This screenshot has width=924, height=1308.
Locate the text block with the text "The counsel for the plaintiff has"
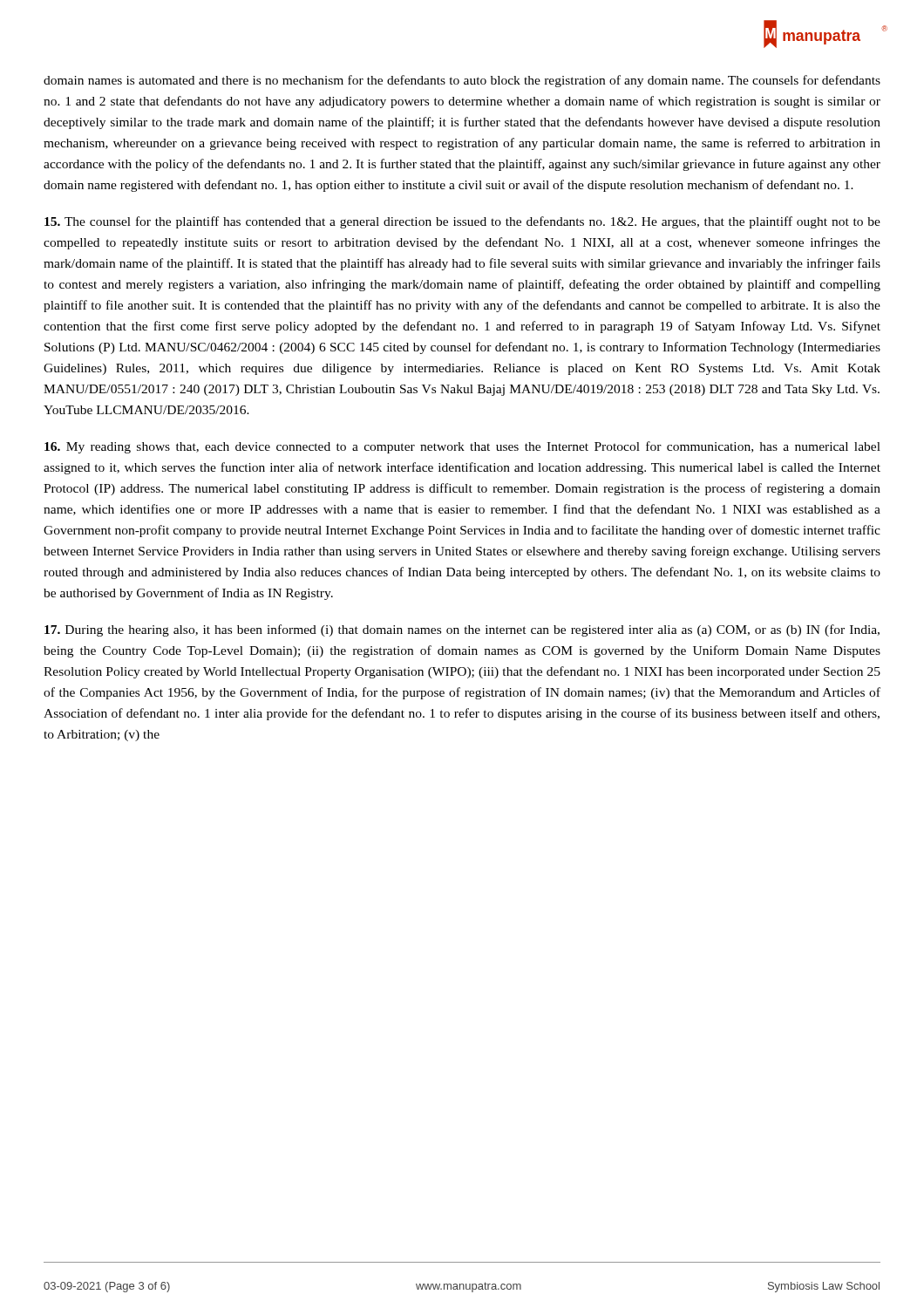[x=462, y=315]
